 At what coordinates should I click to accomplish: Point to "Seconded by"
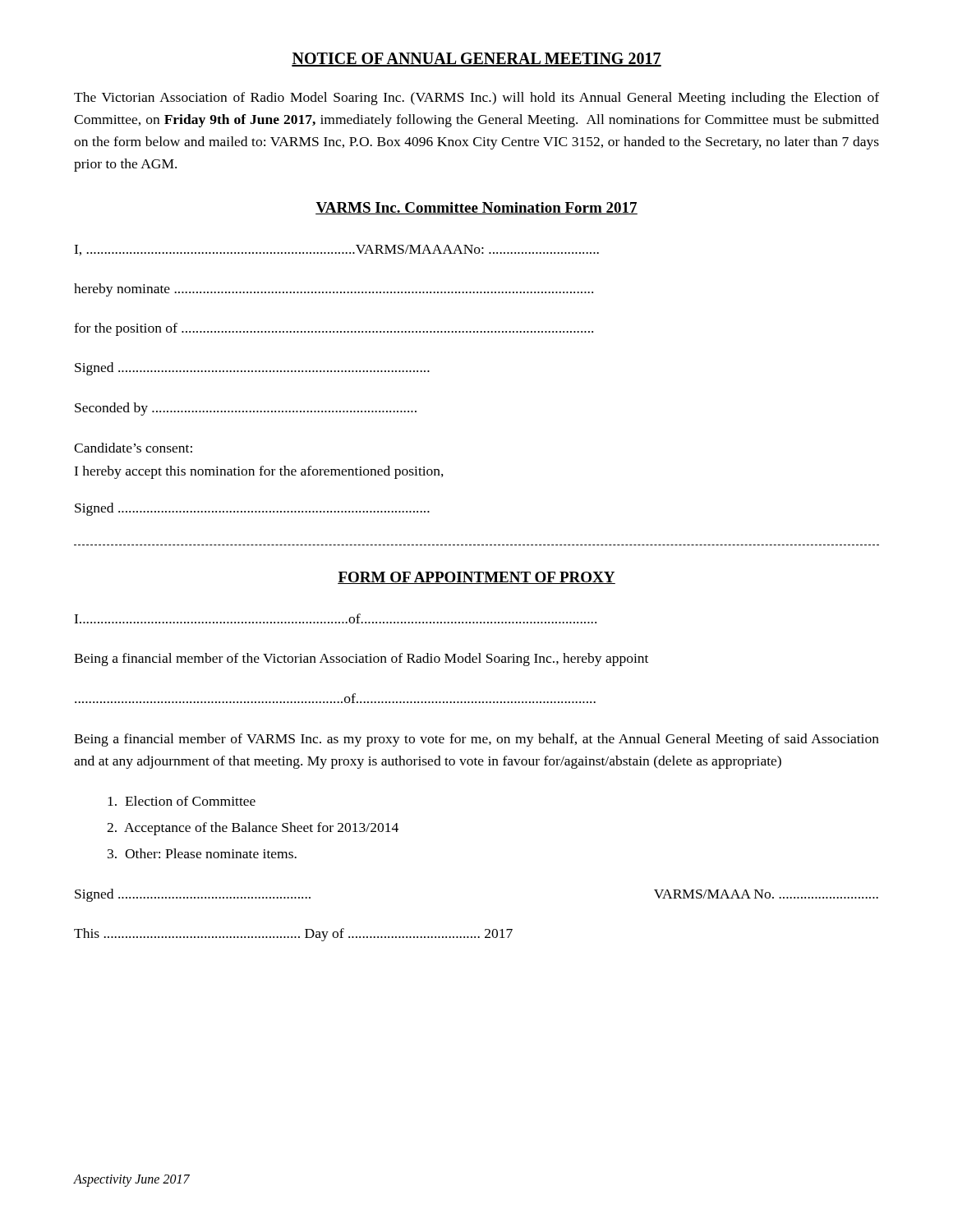coord(246,407)
